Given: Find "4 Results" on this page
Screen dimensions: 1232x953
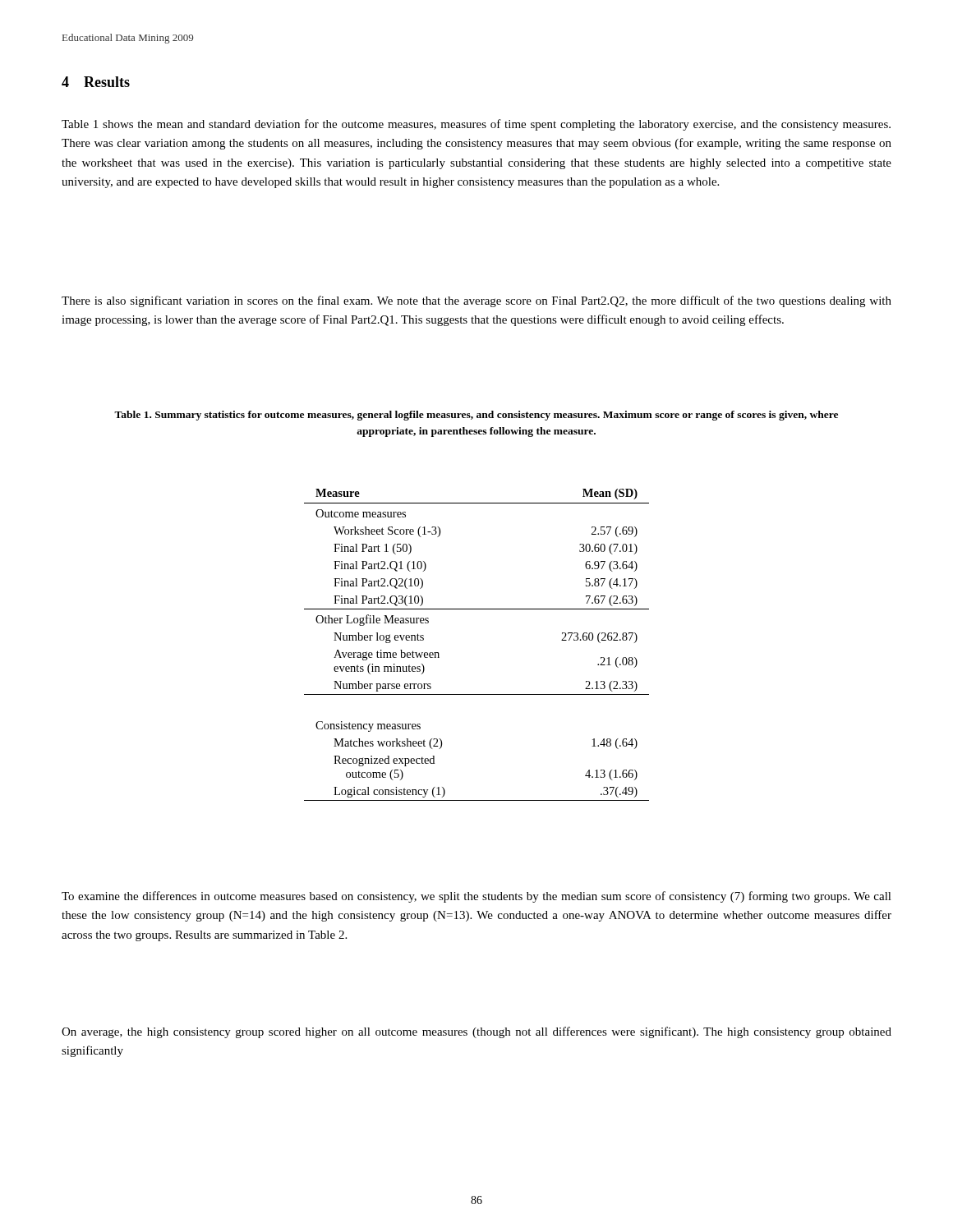Looking at the screenshot, I should (96, 82).
